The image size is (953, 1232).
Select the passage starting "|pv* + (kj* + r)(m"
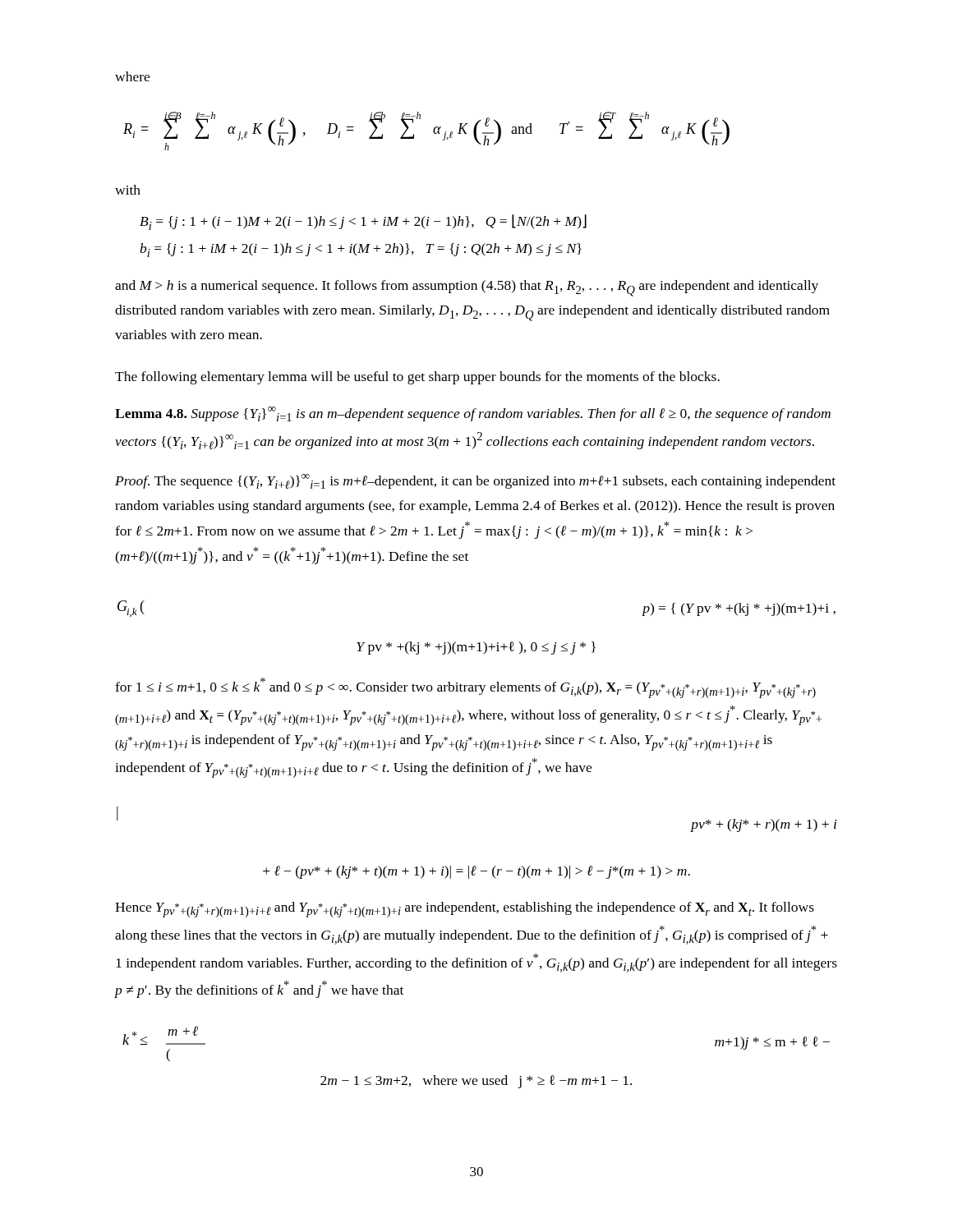click(x=117, y=819)
